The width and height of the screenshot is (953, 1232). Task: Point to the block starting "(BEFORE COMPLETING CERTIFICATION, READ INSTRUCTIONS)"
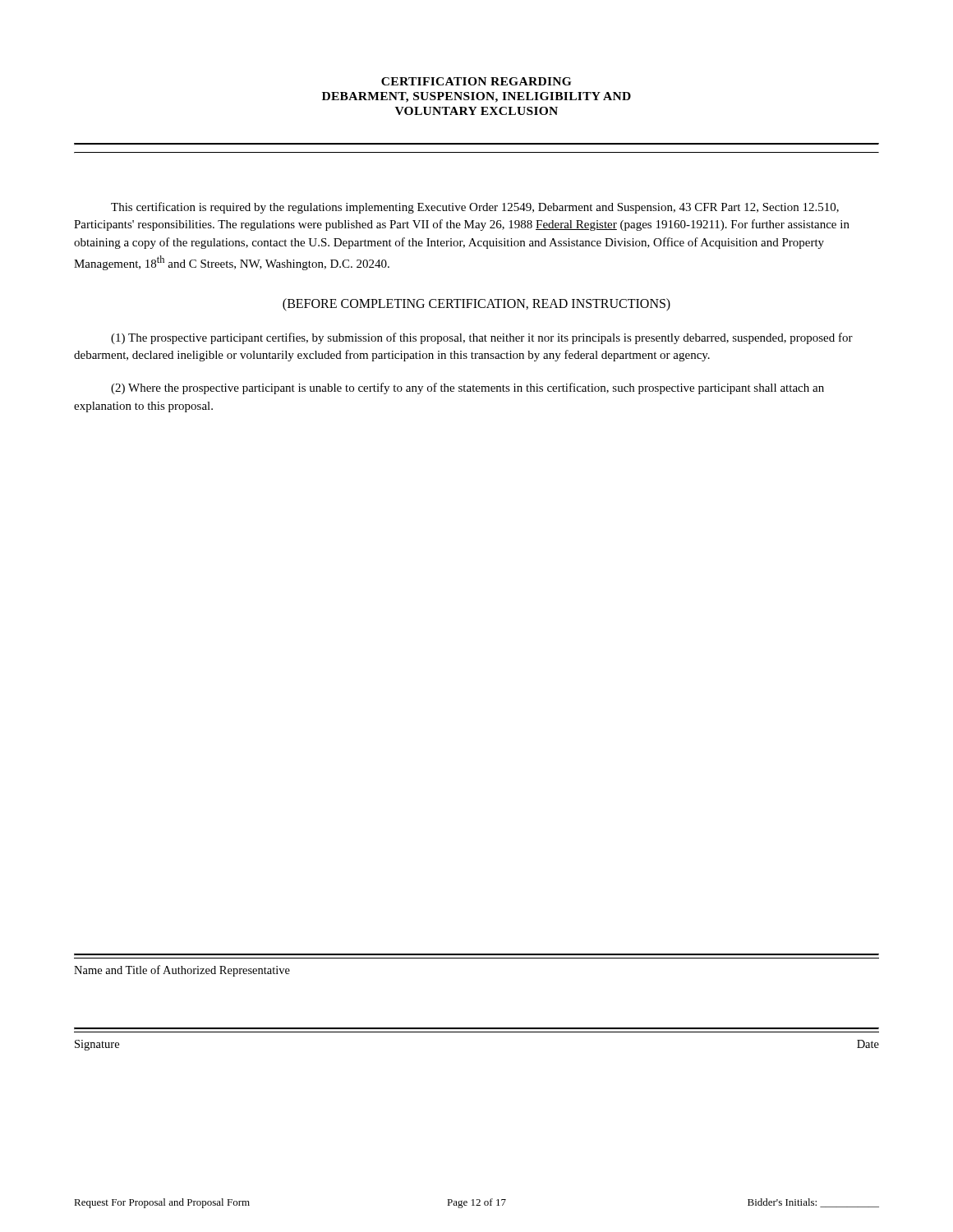(476, 303)
